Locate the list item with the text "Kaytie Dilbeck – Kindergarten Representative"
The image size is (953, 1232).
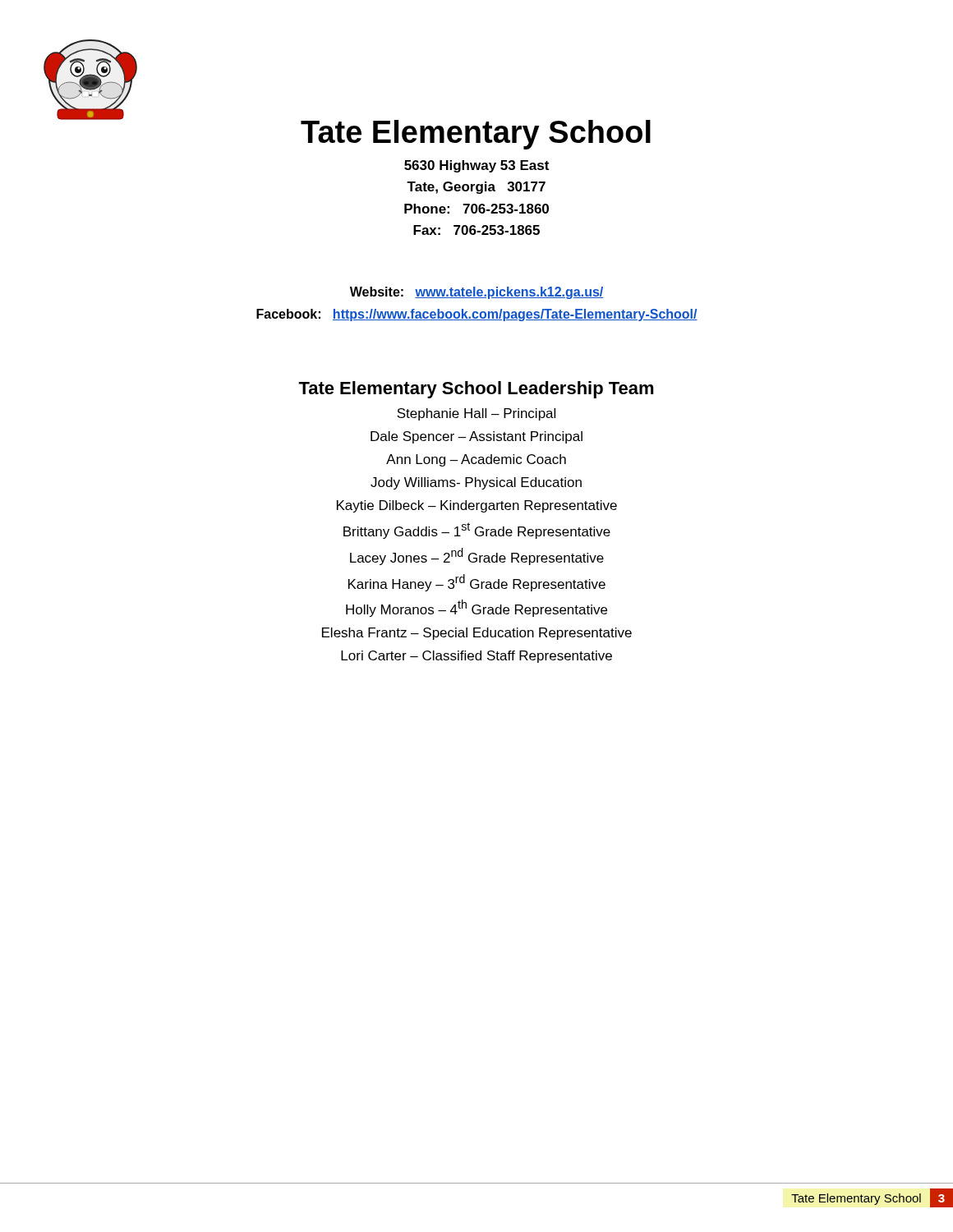point(476,506)
